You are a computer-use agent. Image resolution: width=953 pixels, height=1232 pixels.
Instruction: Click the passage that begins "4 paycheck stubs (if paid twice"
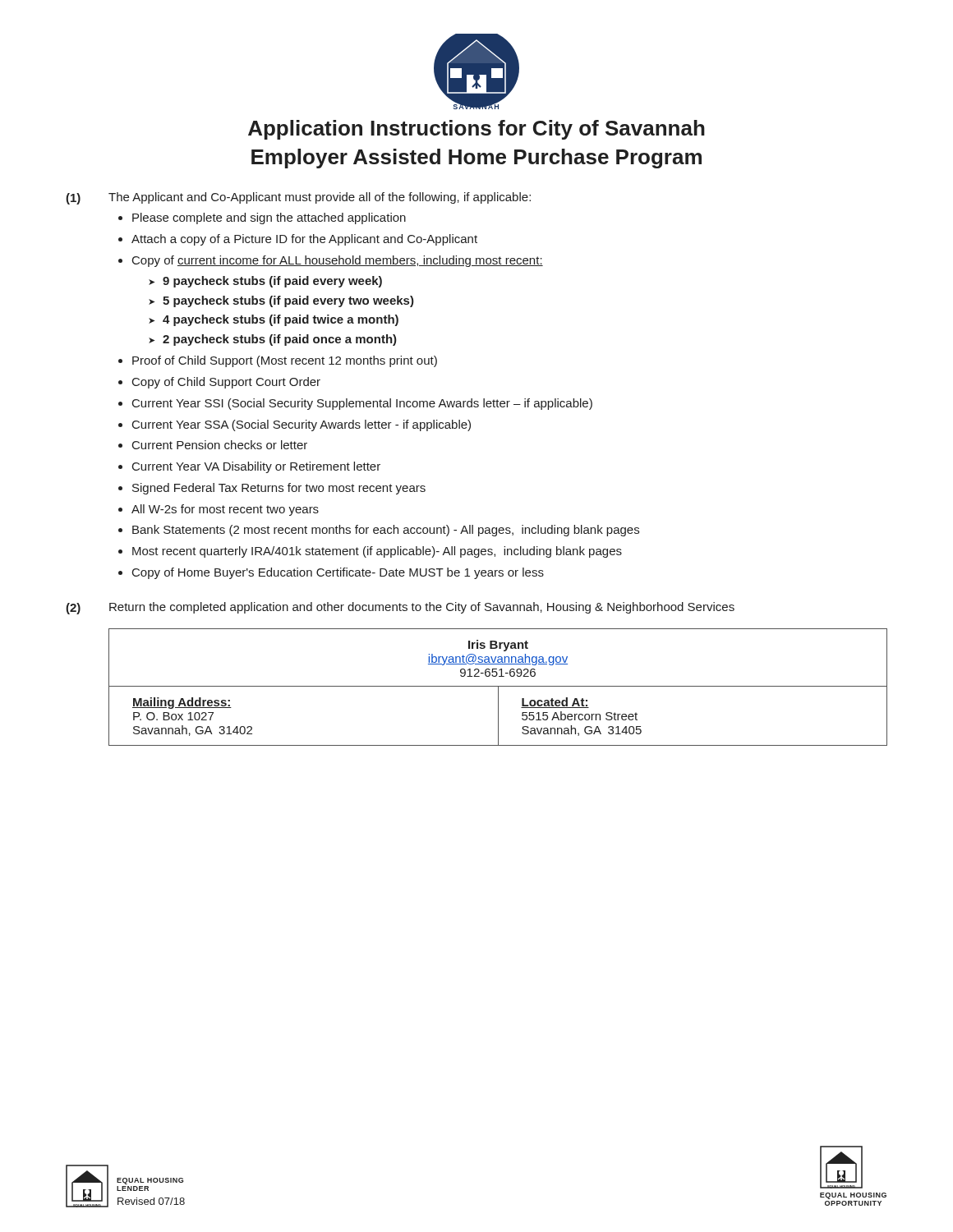(281, 320)
